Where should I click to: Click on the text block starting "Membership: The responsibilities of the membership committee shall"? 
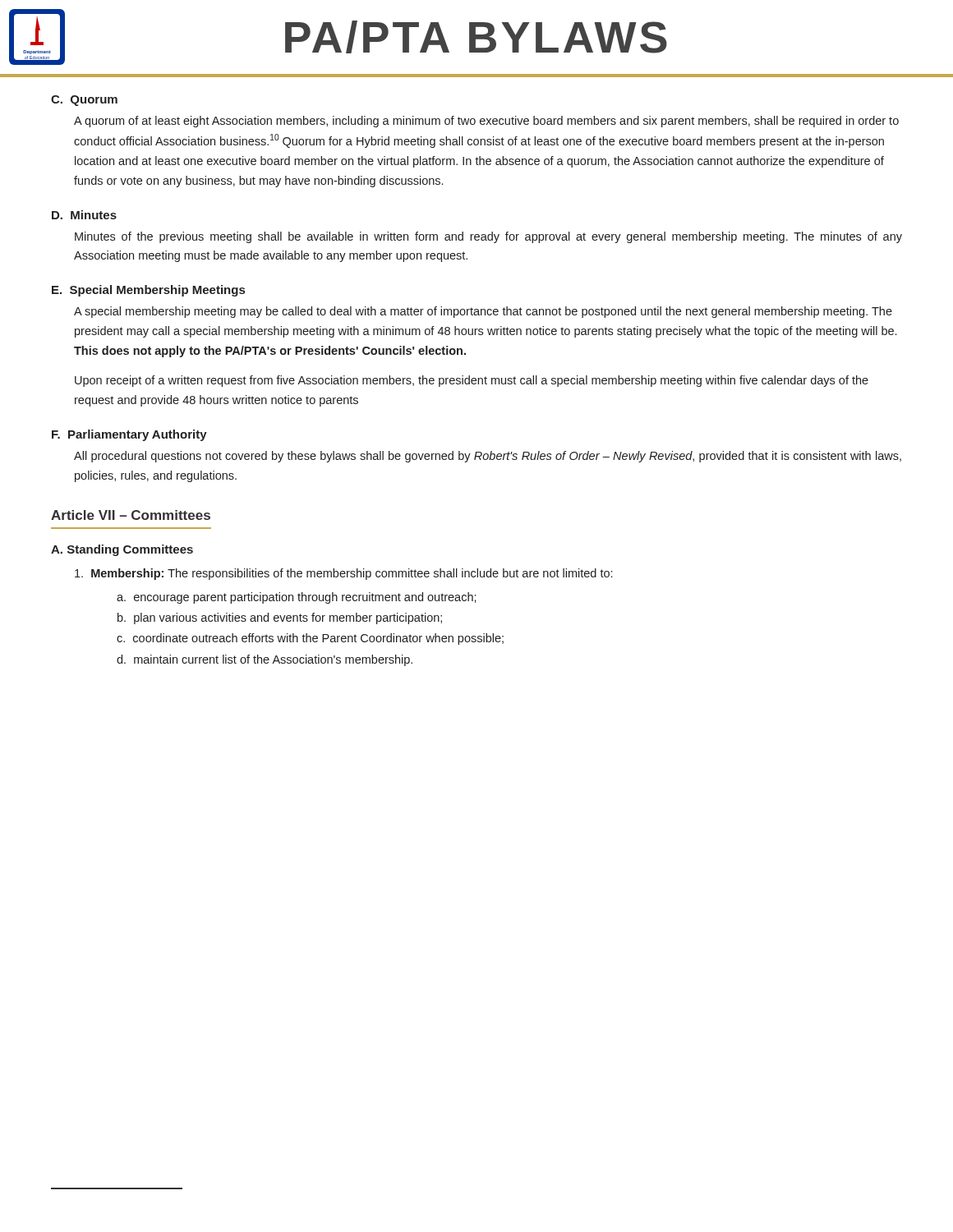[344, 573]
